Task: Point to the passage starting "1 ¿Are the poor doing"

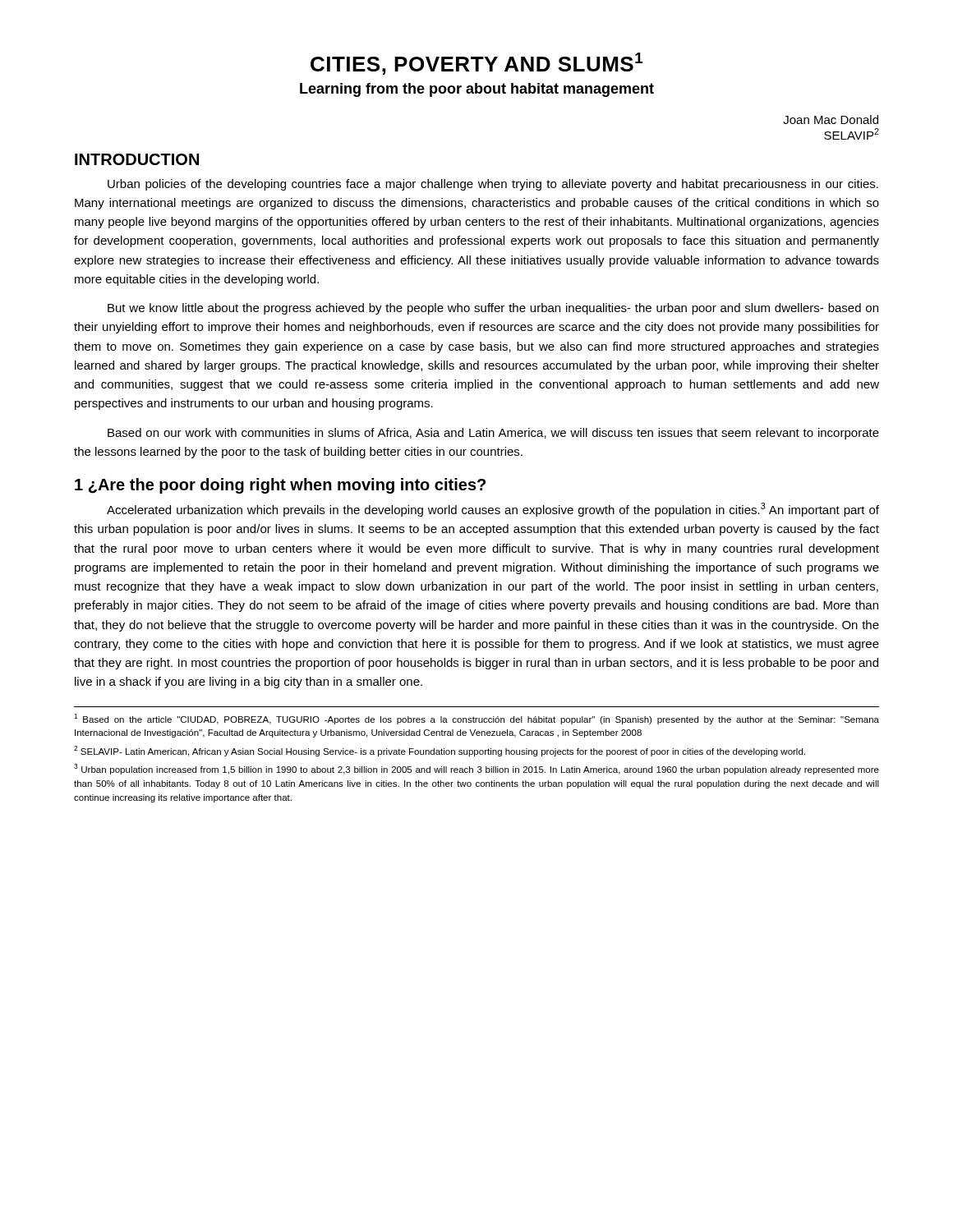Action: (x=280, y=485)
